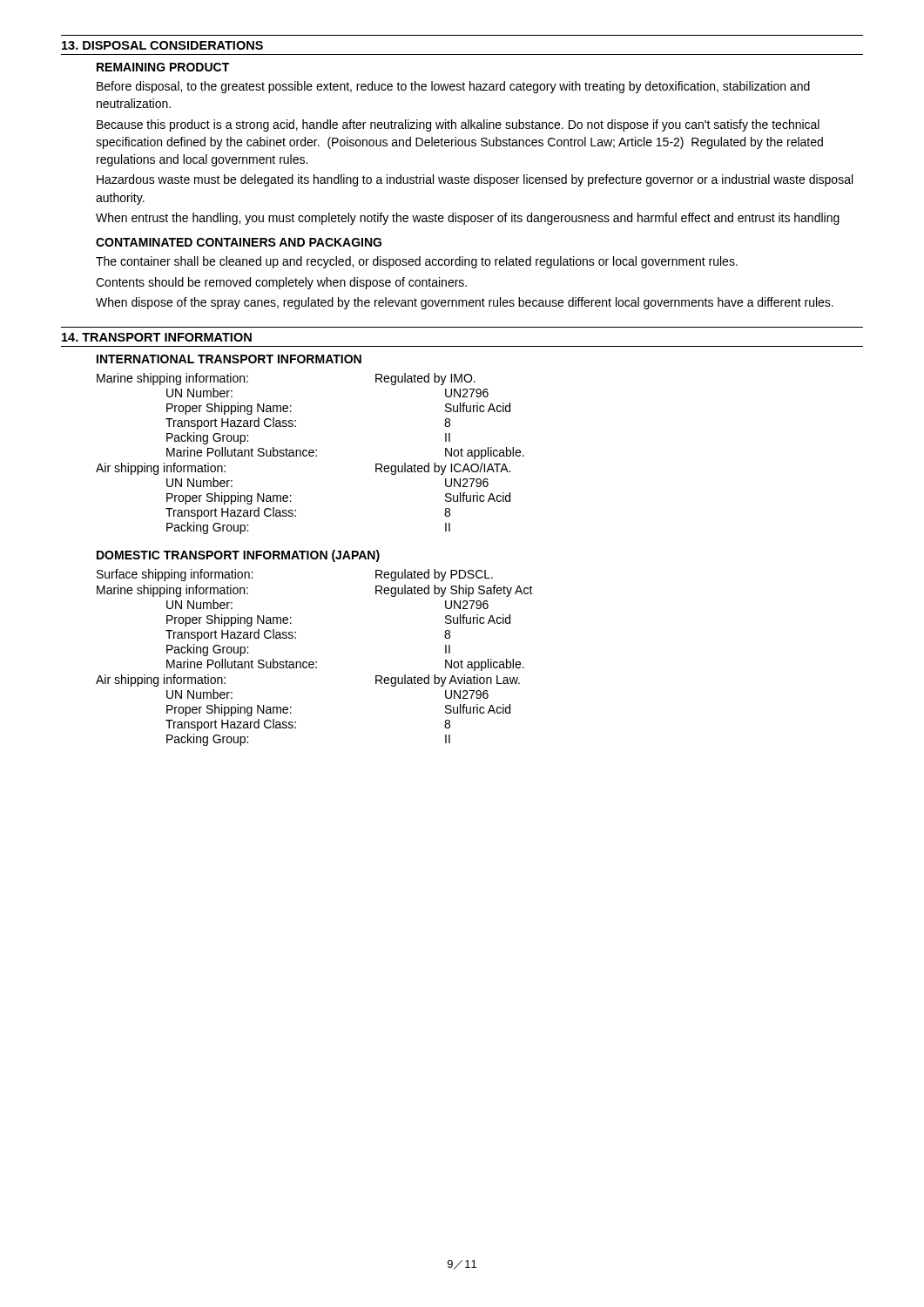This screenshot has height=1307, width=924.
Task: Locate the section header that says "13. DISPOSAL CONSIDERATIONS"
Action: coord(462,45)
